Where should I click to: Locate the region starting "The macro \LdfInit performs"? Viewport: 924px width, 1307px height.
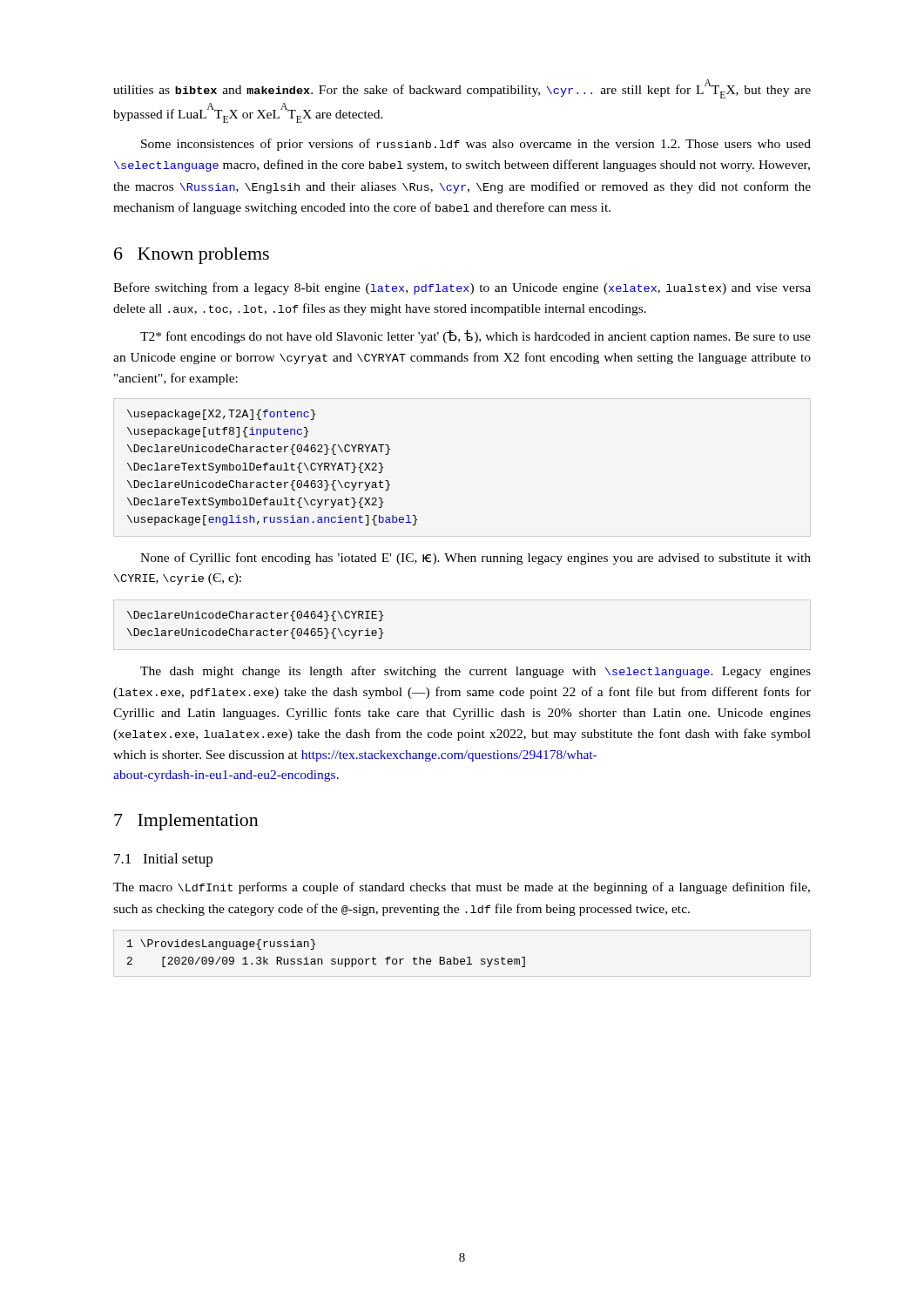coord(462,898)
